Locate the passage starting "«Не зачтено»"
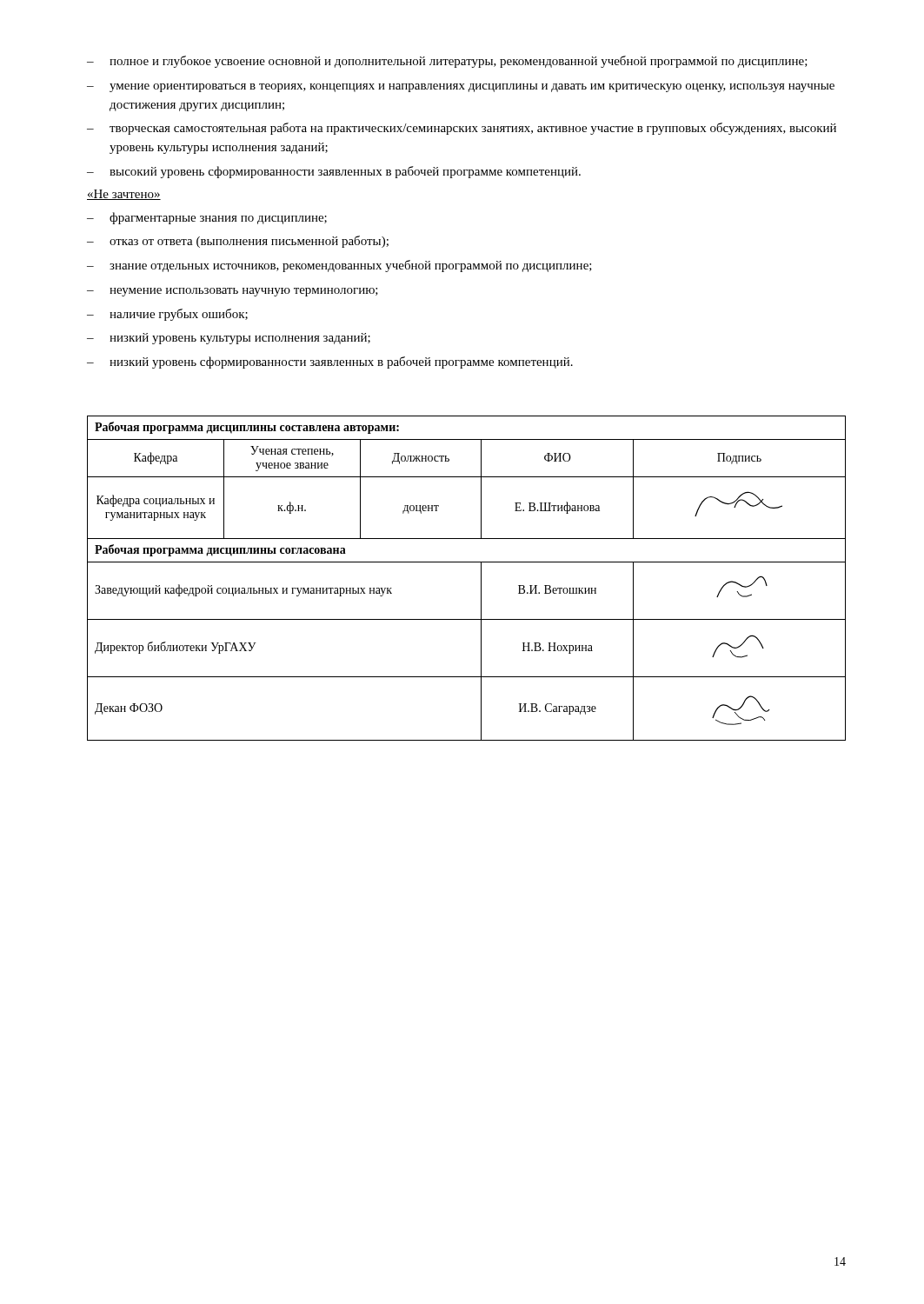Viewport: 924px width, 1304px height. click(124, 193)
